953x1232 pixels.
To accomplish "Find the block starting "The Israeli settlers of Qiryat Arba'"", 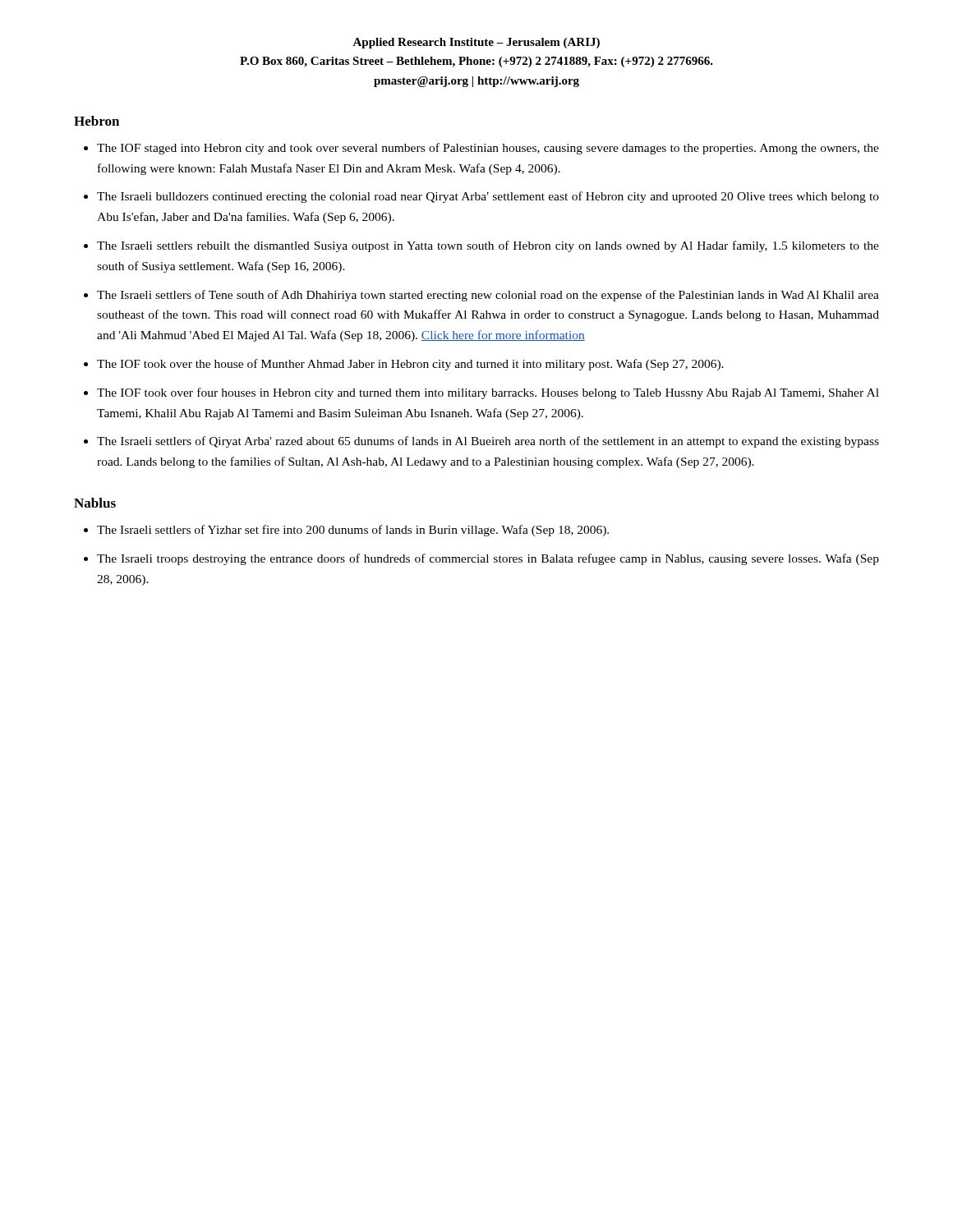I will click(488, 451).
